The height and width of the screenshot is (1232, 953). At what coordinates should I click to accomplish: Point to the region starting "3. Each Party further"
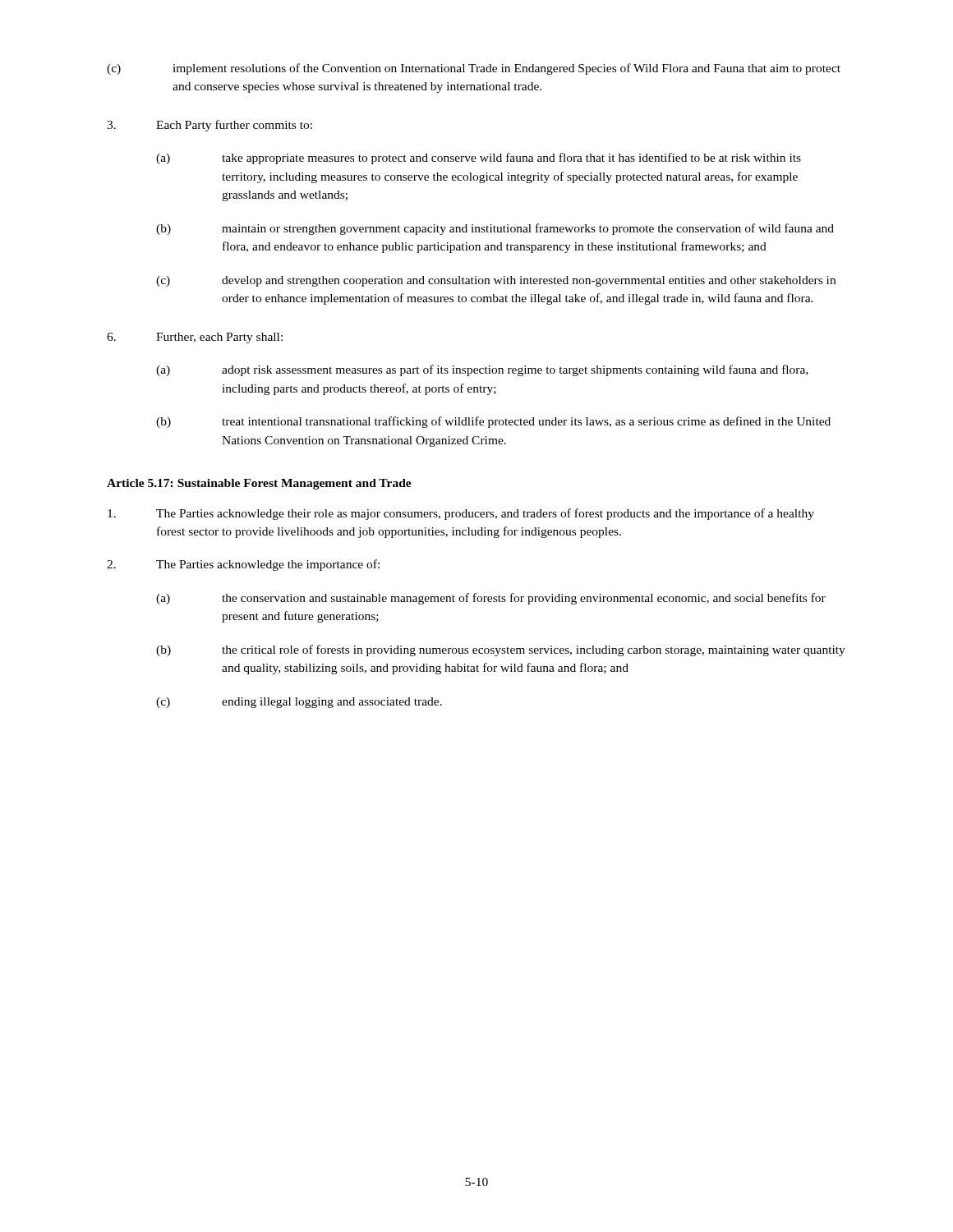[x=209, y=126]
